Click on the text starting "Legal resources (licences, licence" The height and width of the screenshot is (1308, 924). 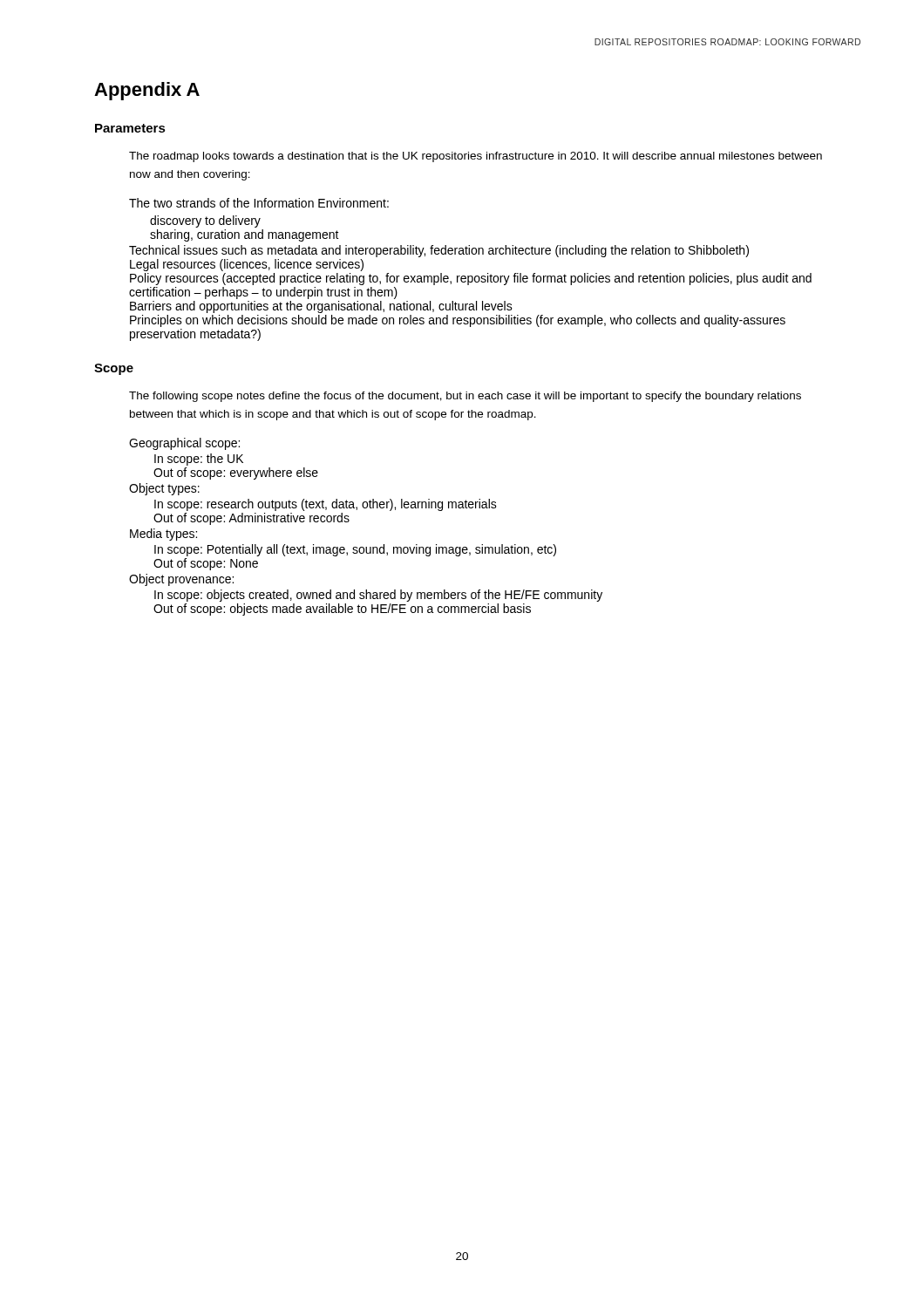pos(479,264)
